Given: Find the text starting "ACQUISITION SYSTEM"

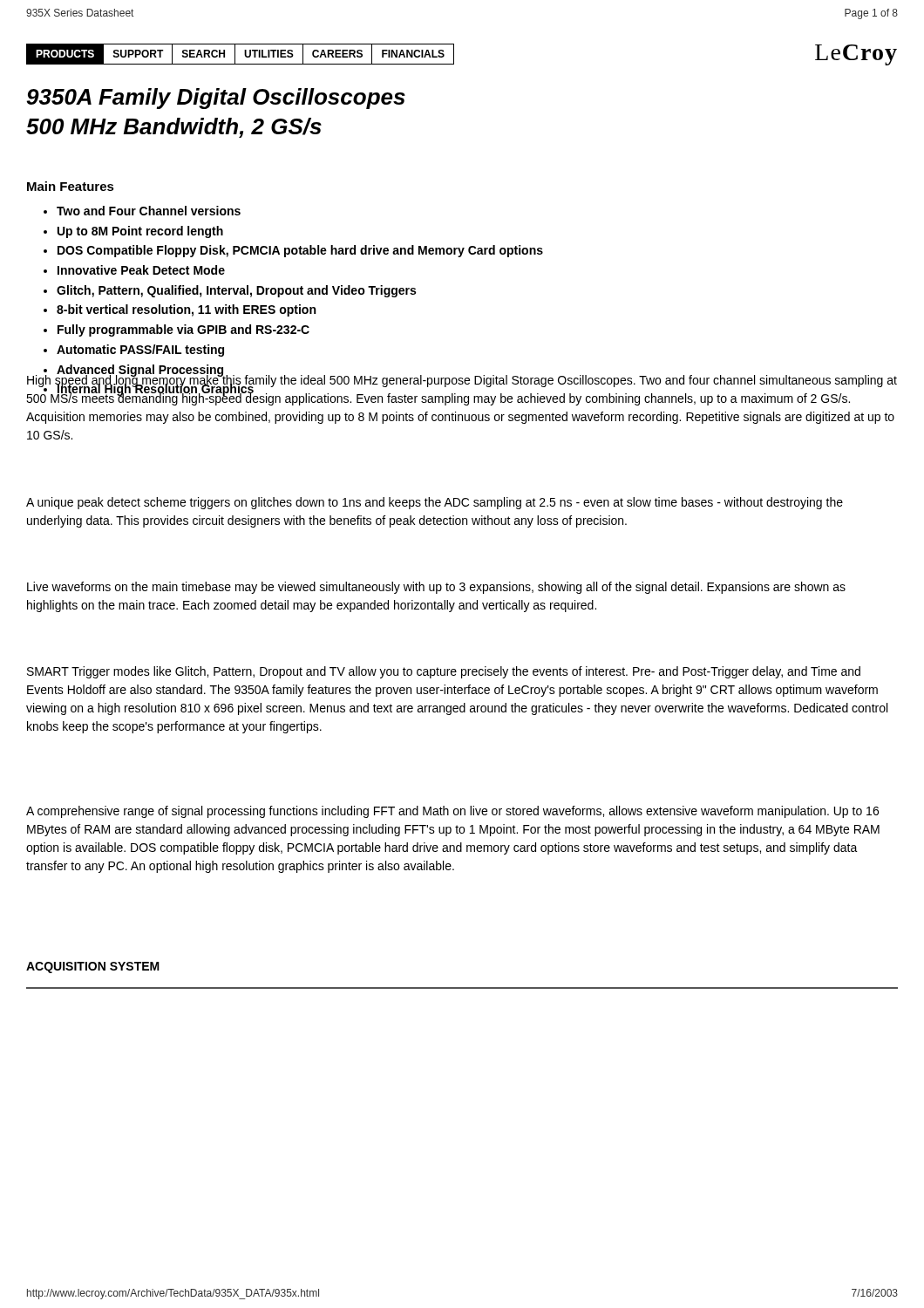Looking at the screenshot, I should 93,966.
